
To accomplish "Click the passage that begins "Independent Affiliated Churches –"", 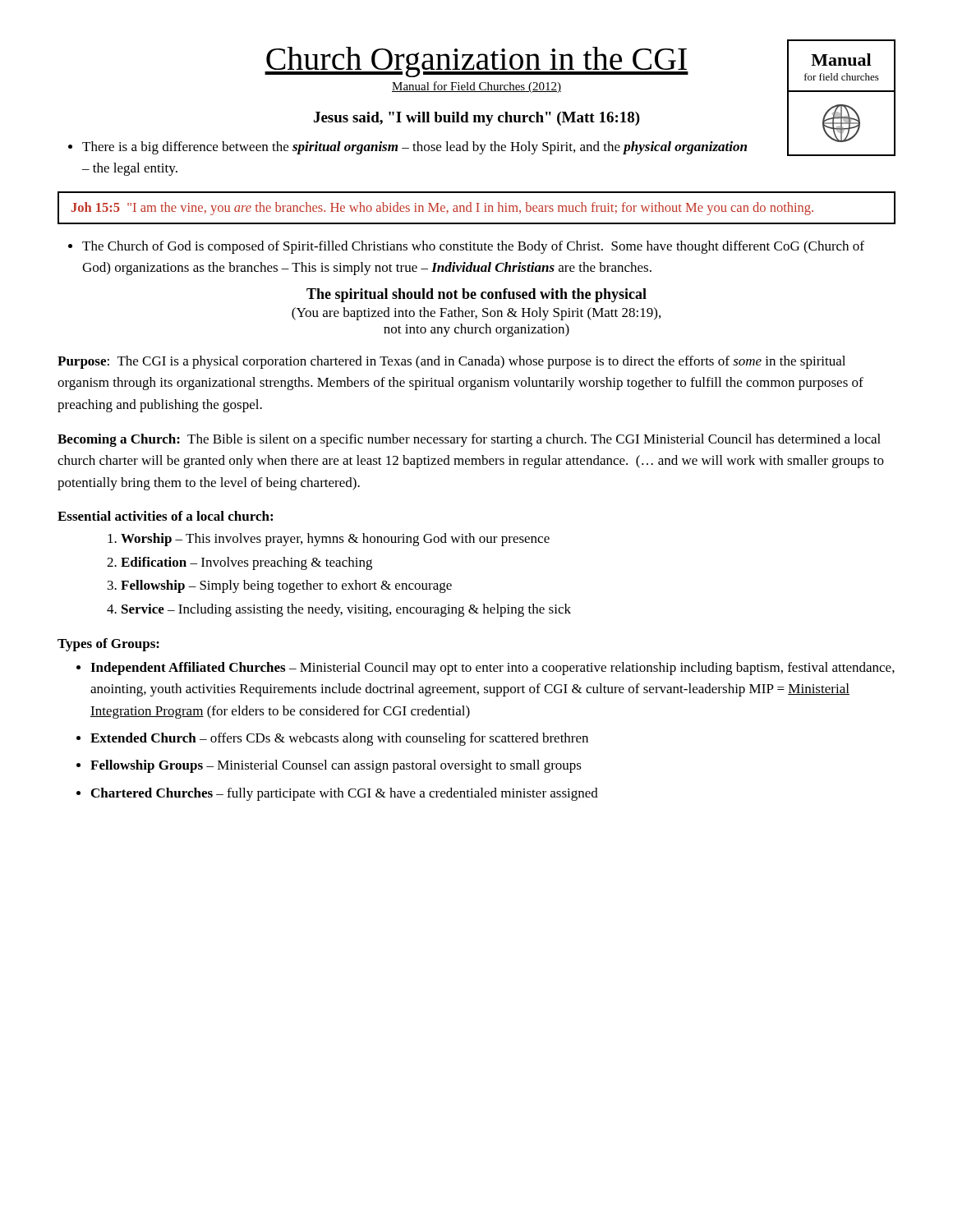I will click(493, 689).
